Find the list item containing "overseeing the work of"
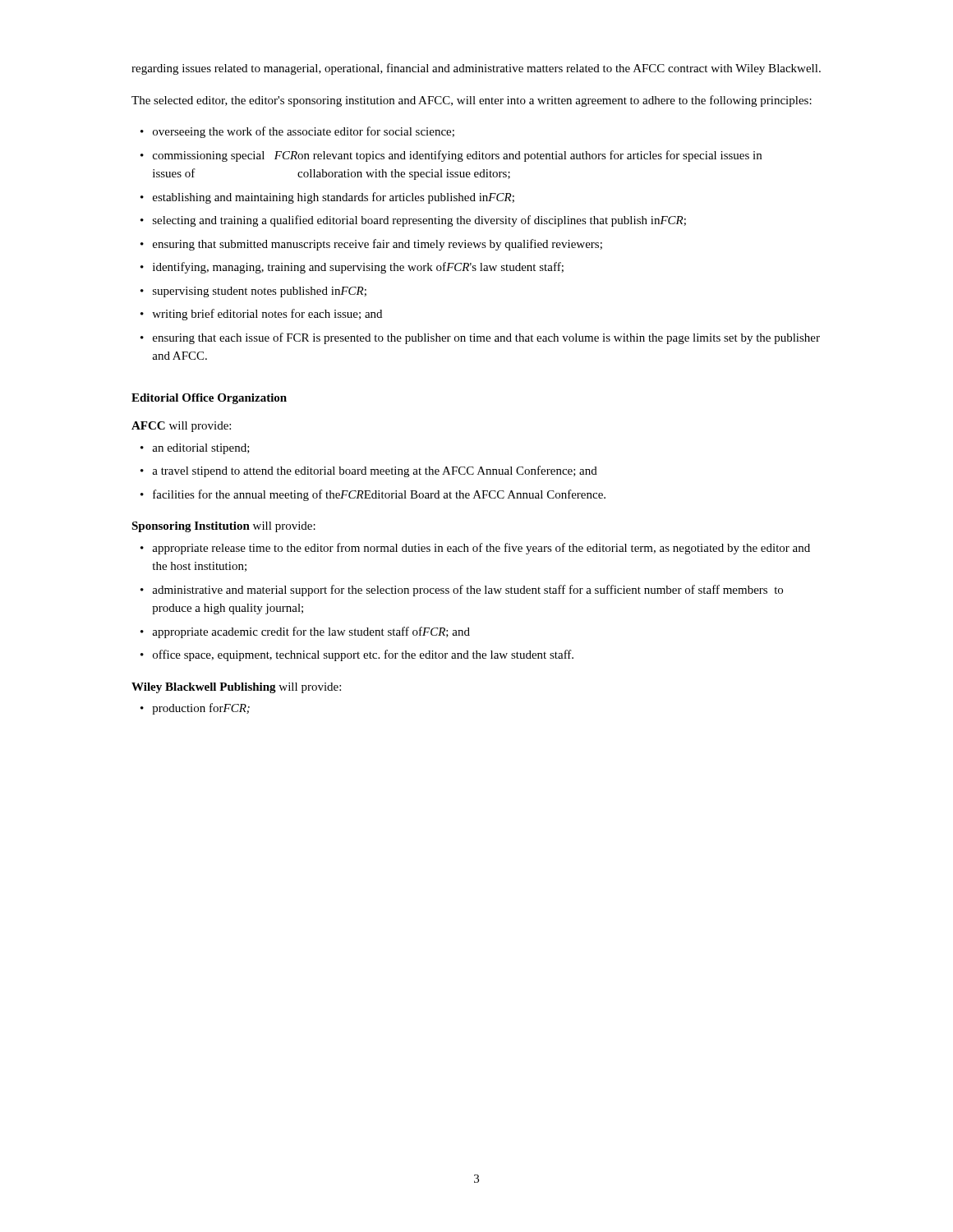The image size is (953, 1232). [x=304, y=131]
